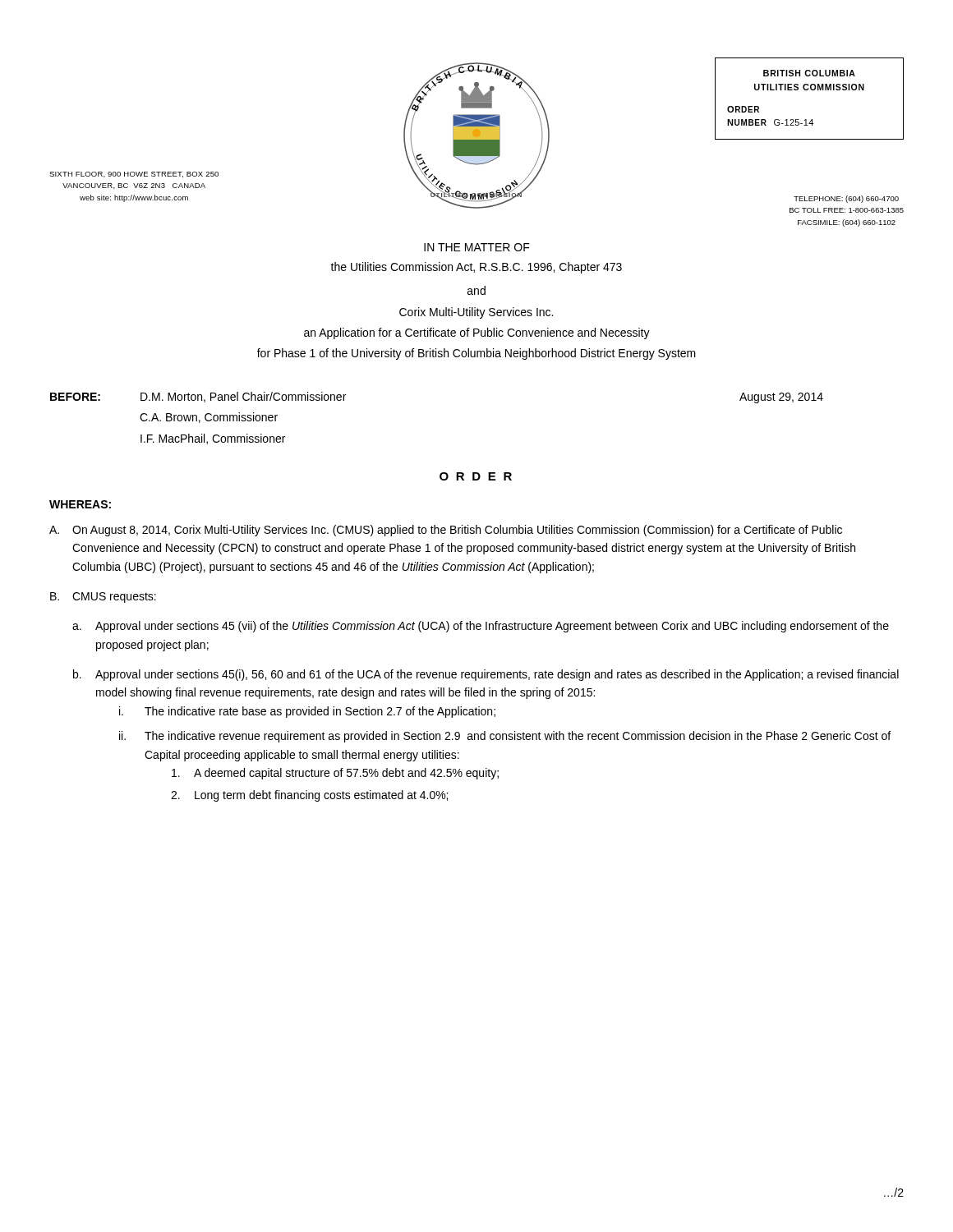Screen dimensions: 1232x953
Task: Click on the text block containing "Corix Multi-Utility Services Inc. an"
Action: coord(476,332)
